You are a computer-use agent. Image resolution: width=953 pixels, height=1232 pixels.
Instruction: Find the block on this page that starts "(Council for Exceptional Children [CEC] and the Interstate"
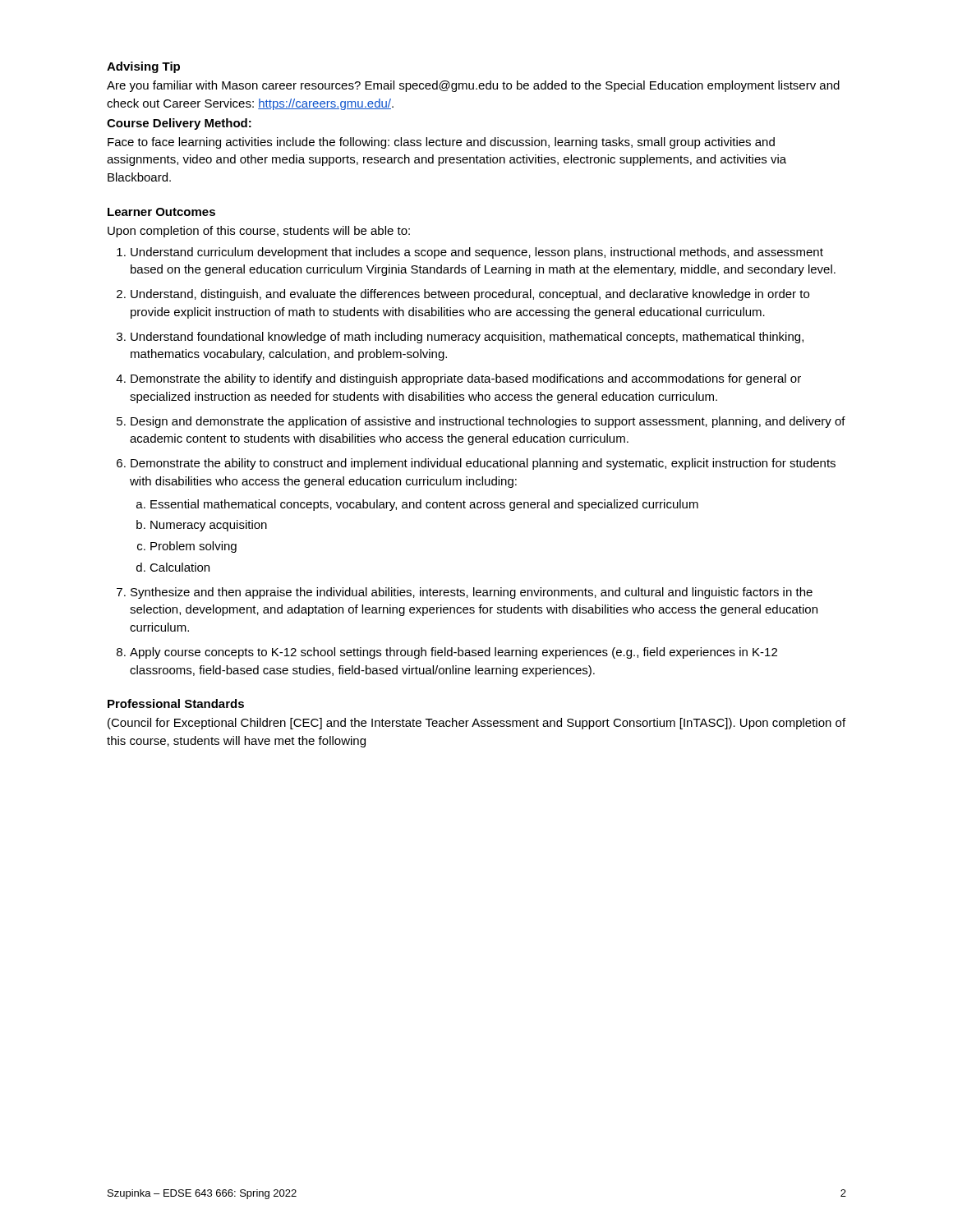(476, 732)
